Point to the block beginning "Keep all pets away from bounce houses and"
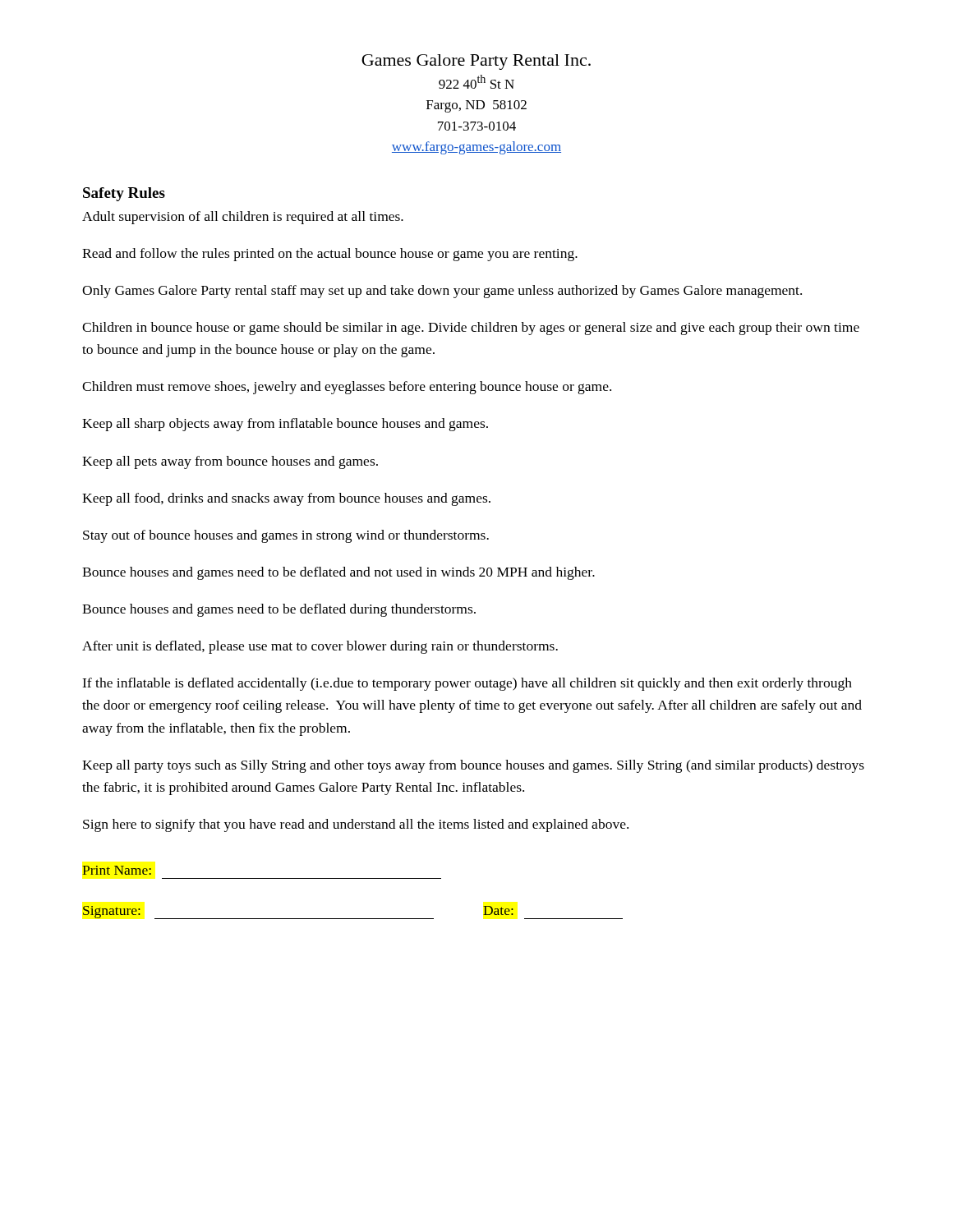The width and height of the screenshot is (953, 1232). (230, 460)
